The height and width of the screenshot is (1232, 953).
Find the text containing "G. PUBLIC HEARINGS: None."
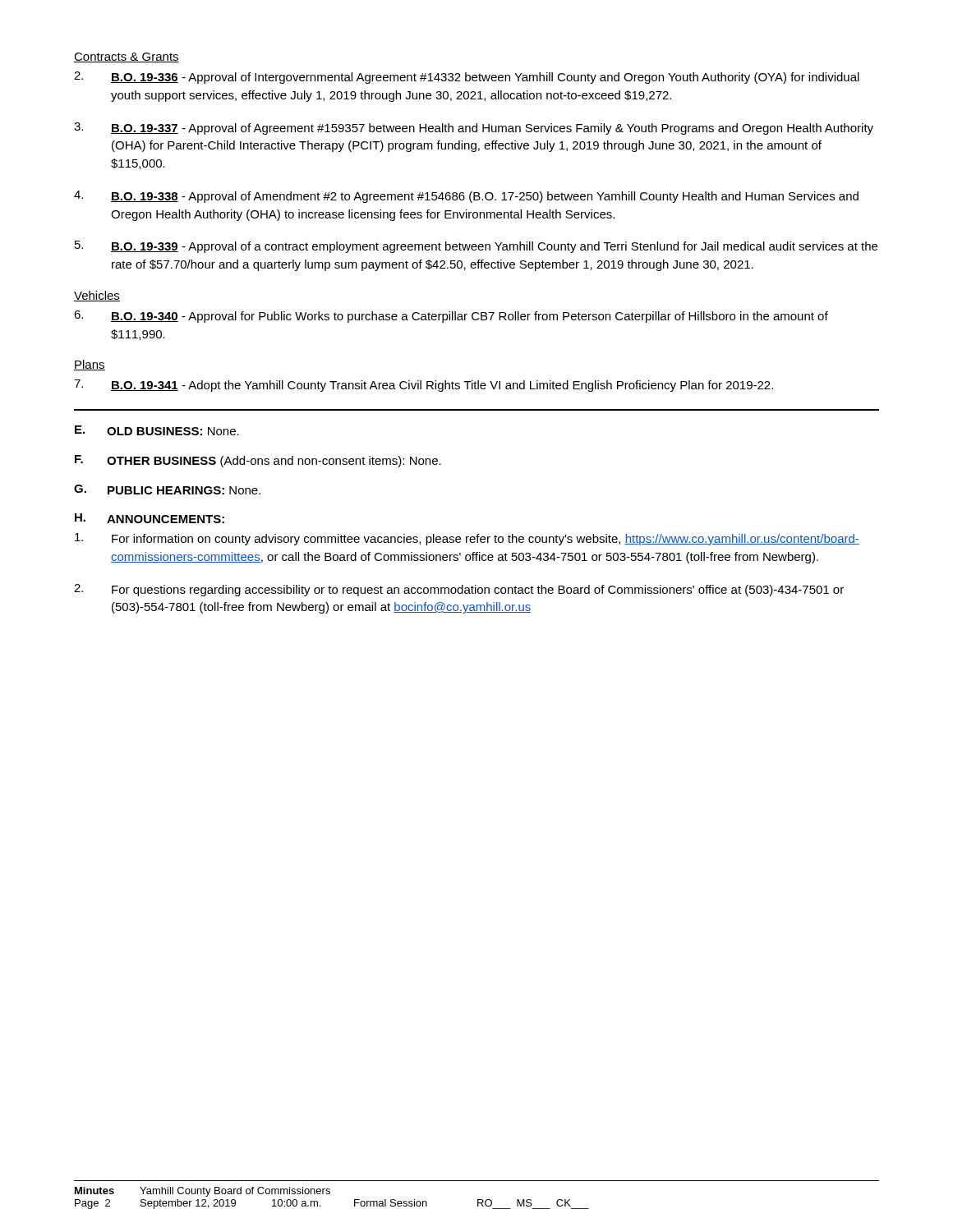point(167,490)
